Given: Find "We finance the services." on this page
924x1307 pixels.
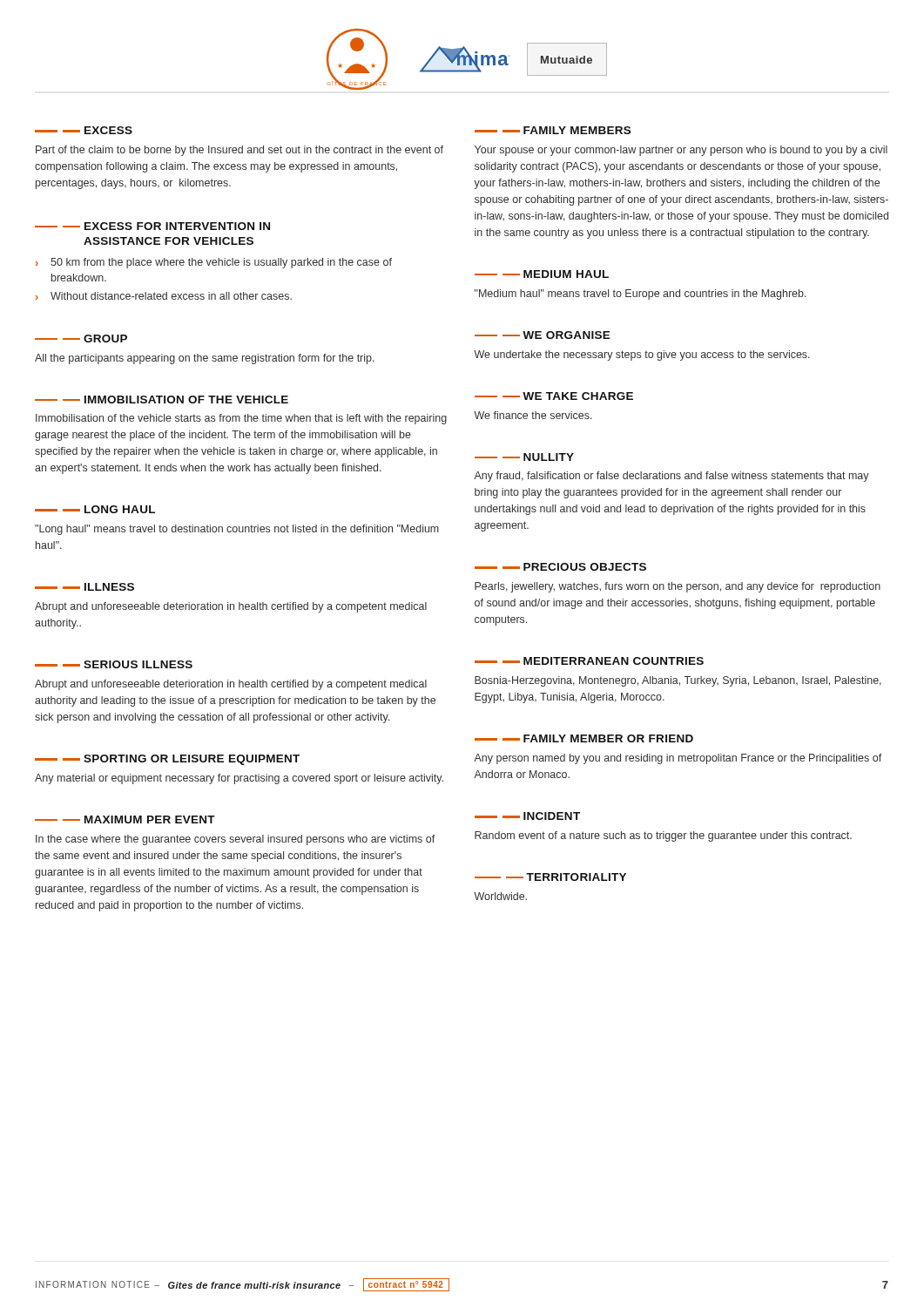Looking at the screenshot, I should [533, 415].
